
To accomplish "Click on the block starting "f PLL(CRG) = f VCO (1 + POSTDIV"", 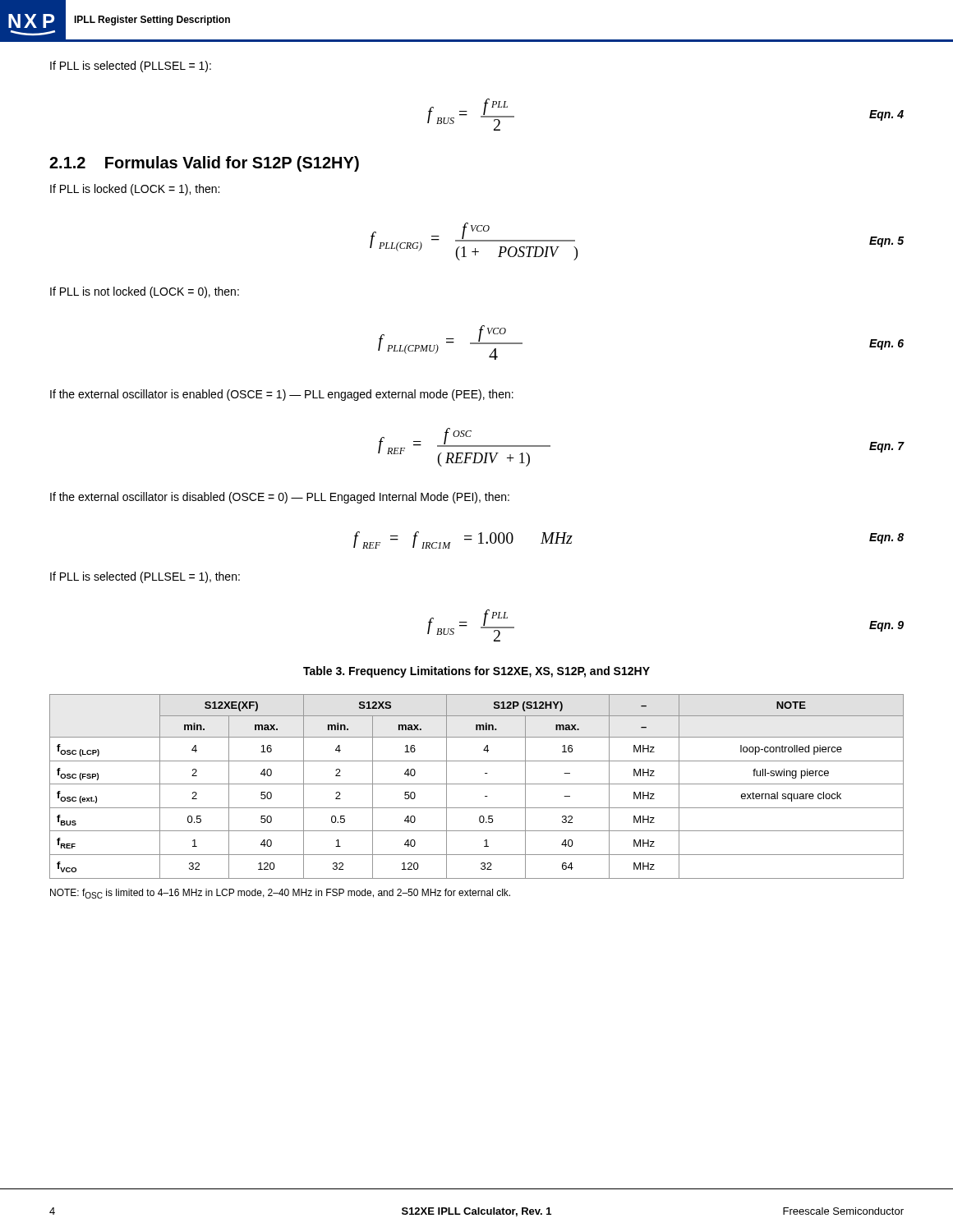I will tap(505, 241).
